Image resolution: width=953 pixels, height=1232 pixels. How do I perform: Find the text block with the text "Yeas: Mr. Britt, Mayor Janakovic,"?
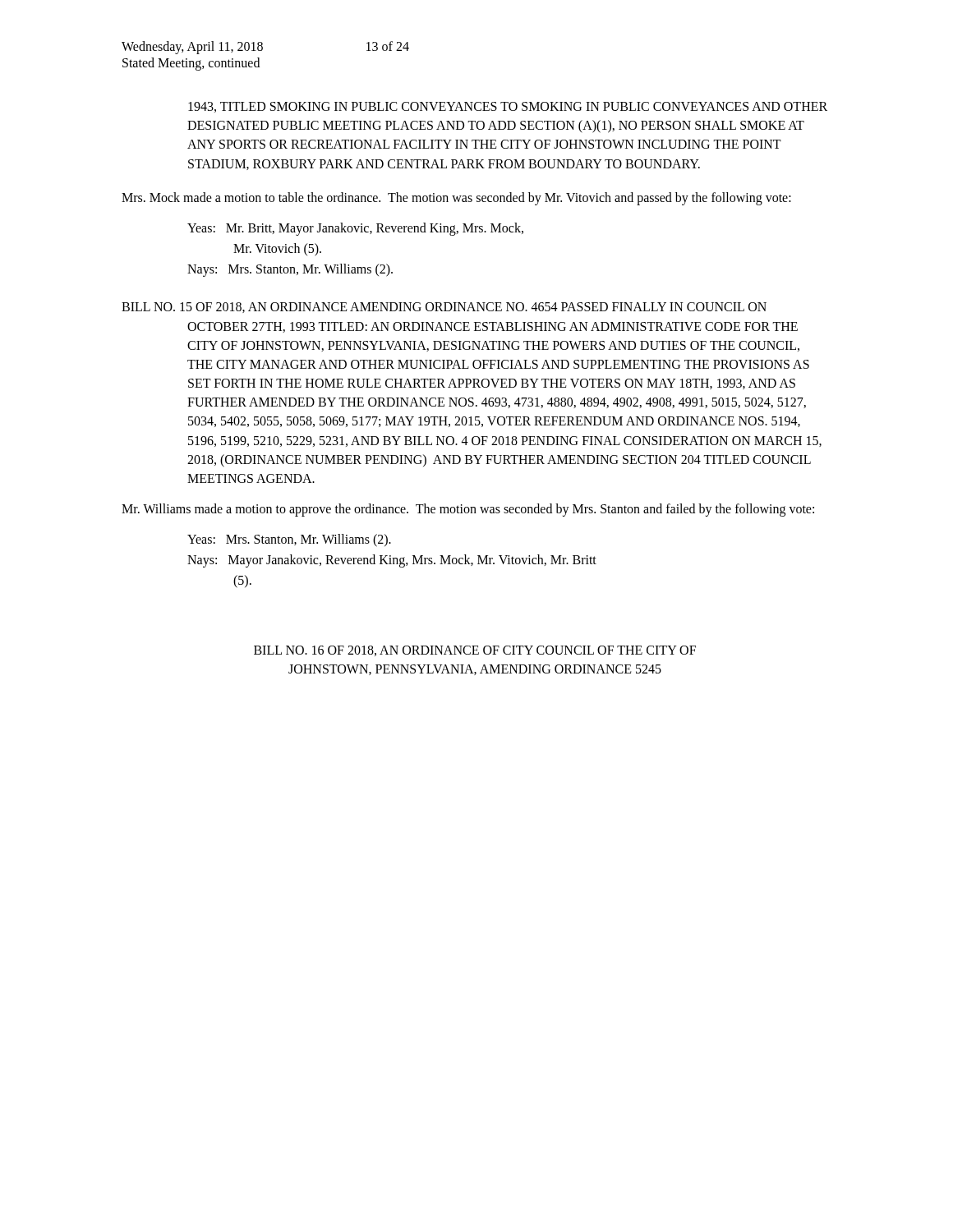355,229
